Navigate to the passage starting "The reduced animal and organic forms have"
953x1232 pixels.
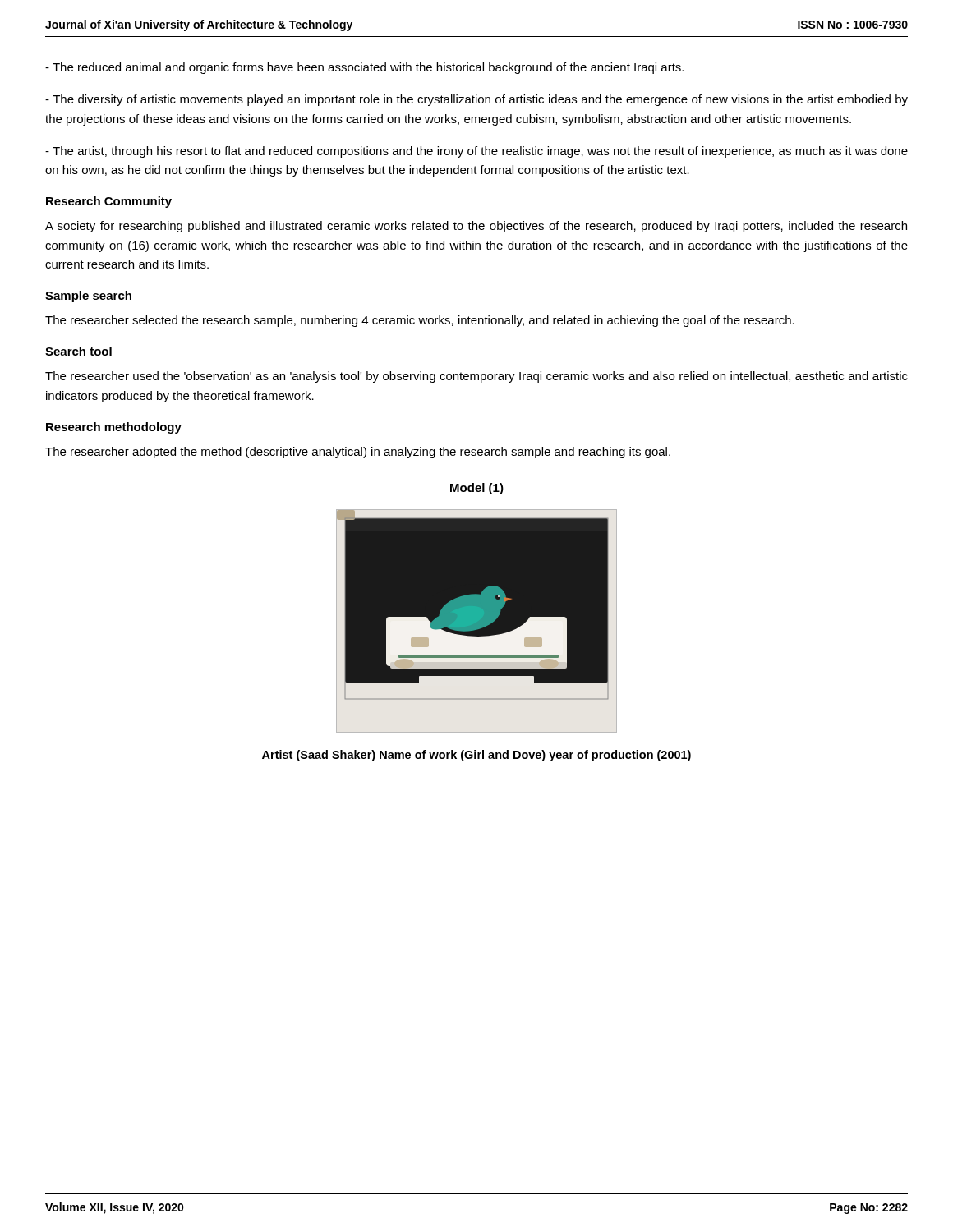click(365, 67)
